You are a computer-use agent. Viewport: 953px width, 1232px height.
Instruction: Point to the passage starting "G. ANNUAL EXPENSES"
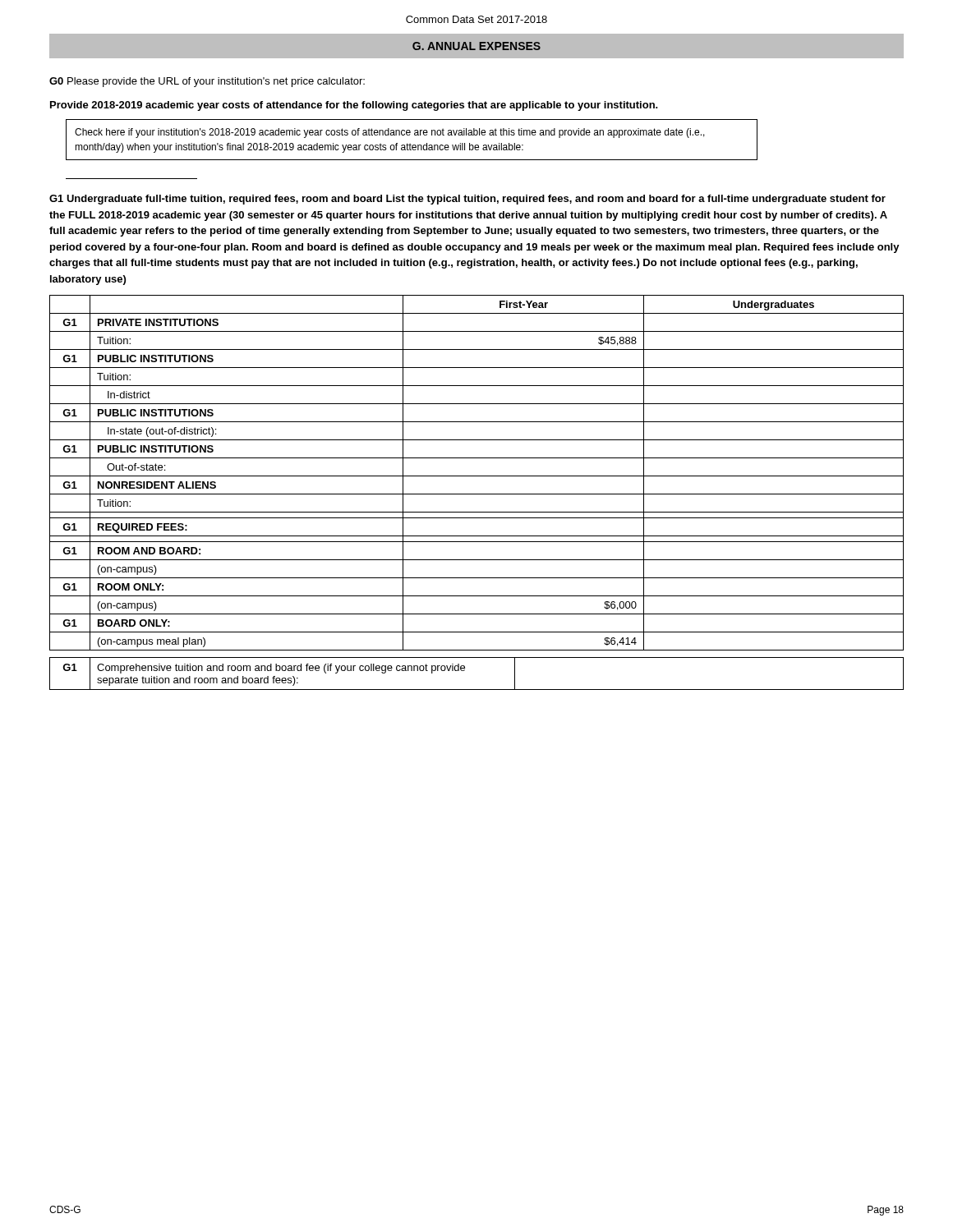[476, 46]
